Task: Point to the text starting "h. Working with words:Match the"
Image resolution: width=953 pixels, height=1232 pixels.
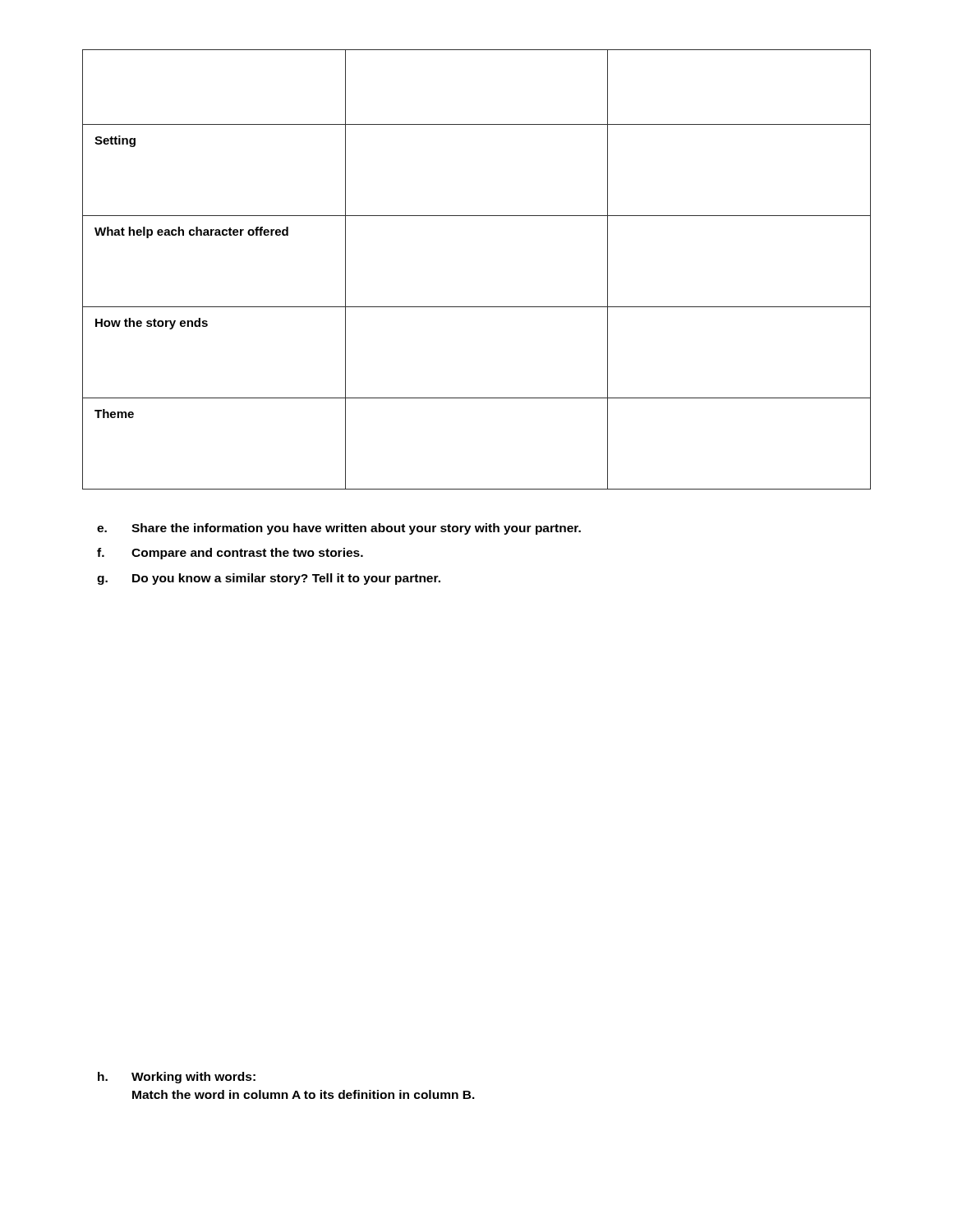Action: pyautogui.click(x=279, y=1086)
